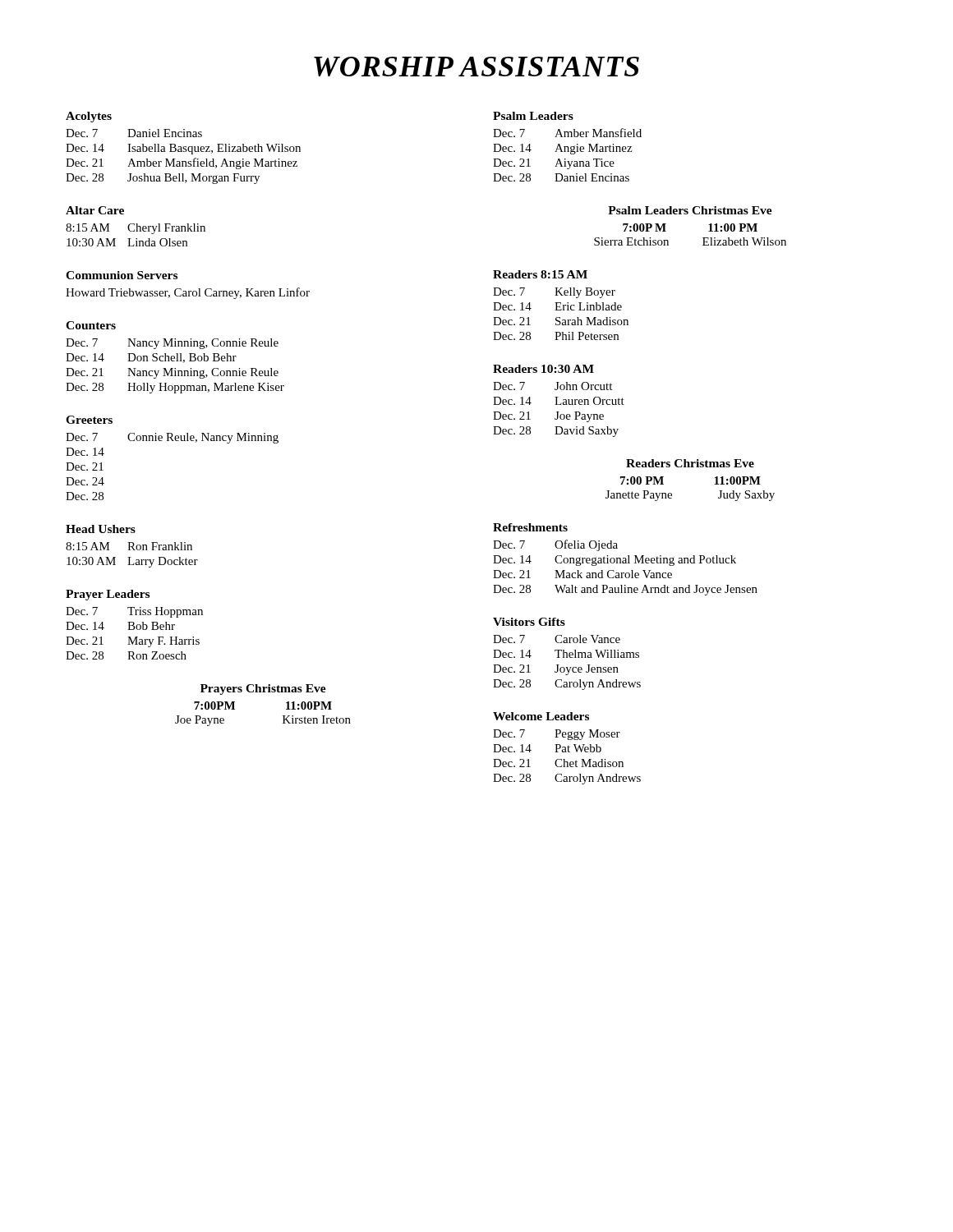Viewport: 953px width, 1232px height.
Task: Locate the list item with the text "Dec. 21Joyce Jensen"
Action: point(556,670)
